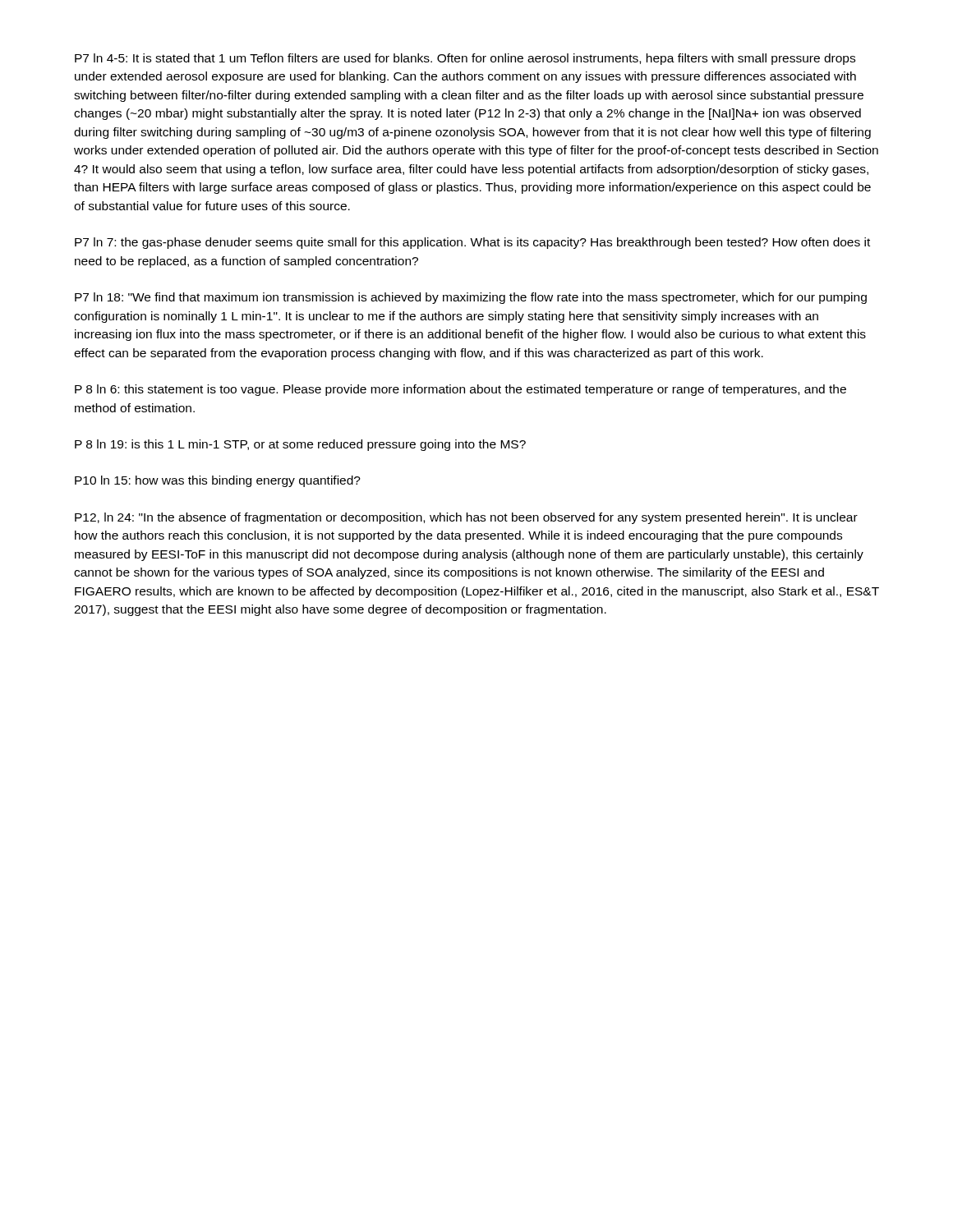953x1232 pixels.
Task: Select the passage starting "P7 ln 18: "We"
Action: tap(471, 325)
